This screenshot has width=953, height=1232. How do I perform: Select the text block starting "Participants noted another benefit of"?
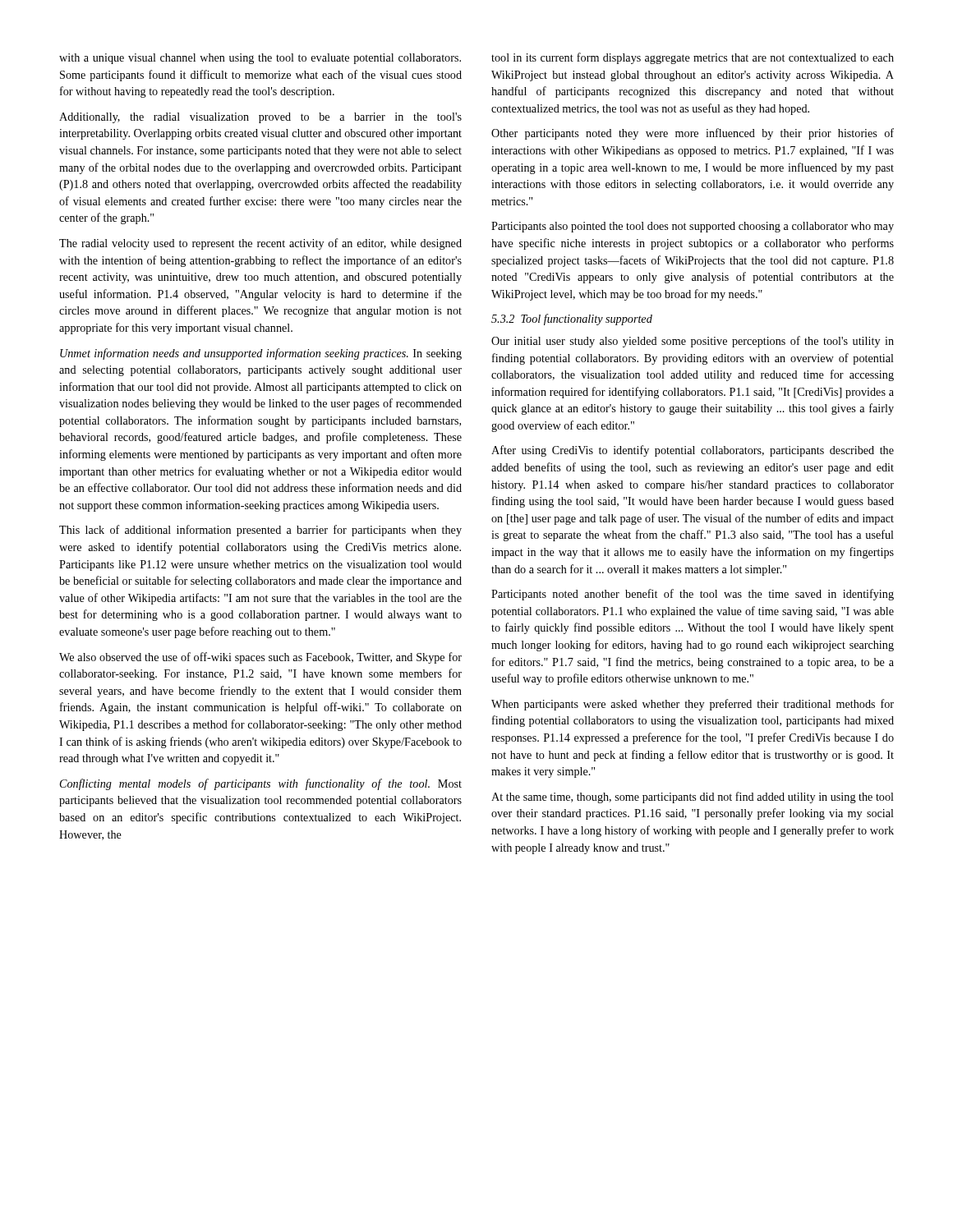693,637
